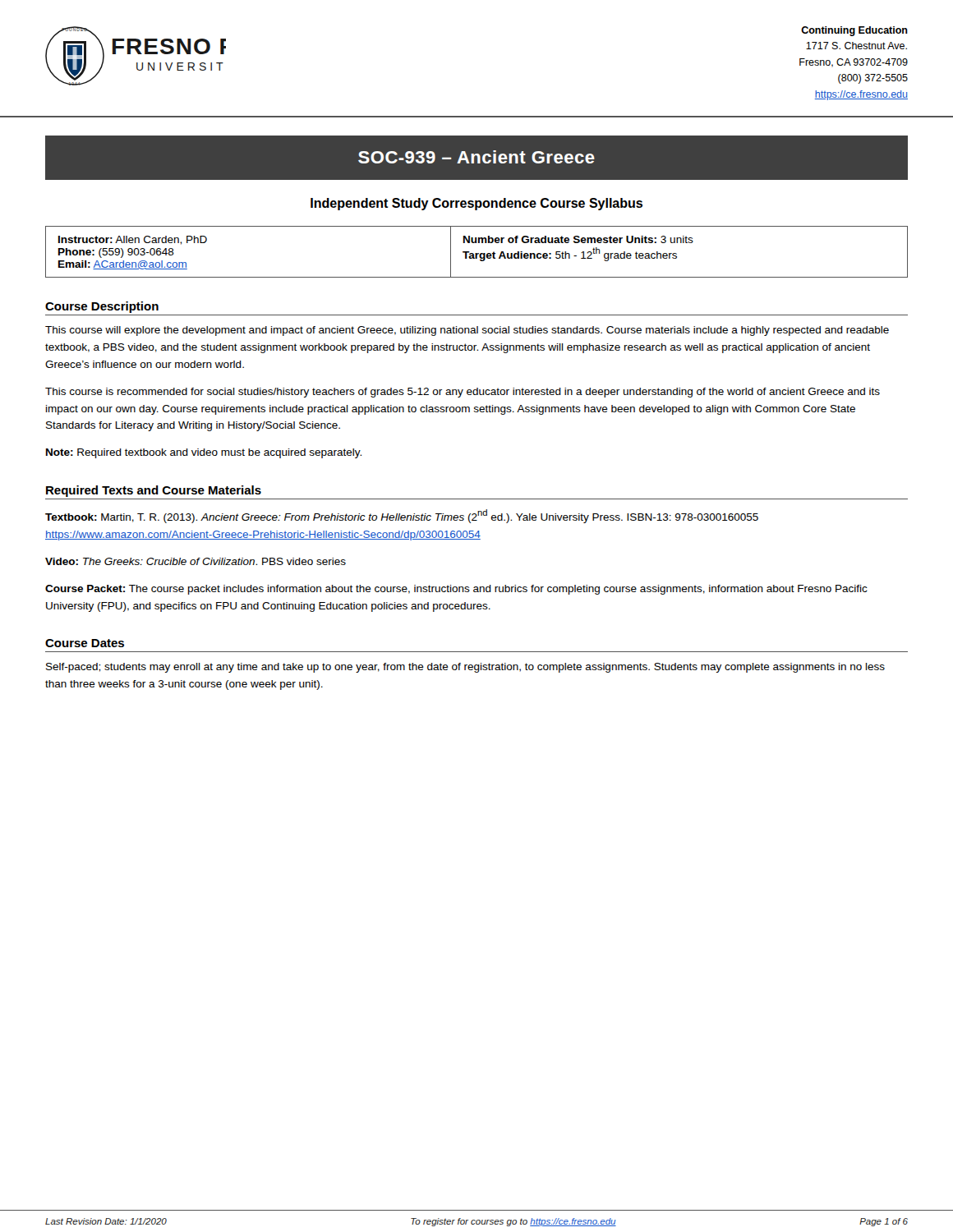Find the table that mentions "Instructor: Allen Carden, PhD"
The image size is (953, 1232).
476,252
